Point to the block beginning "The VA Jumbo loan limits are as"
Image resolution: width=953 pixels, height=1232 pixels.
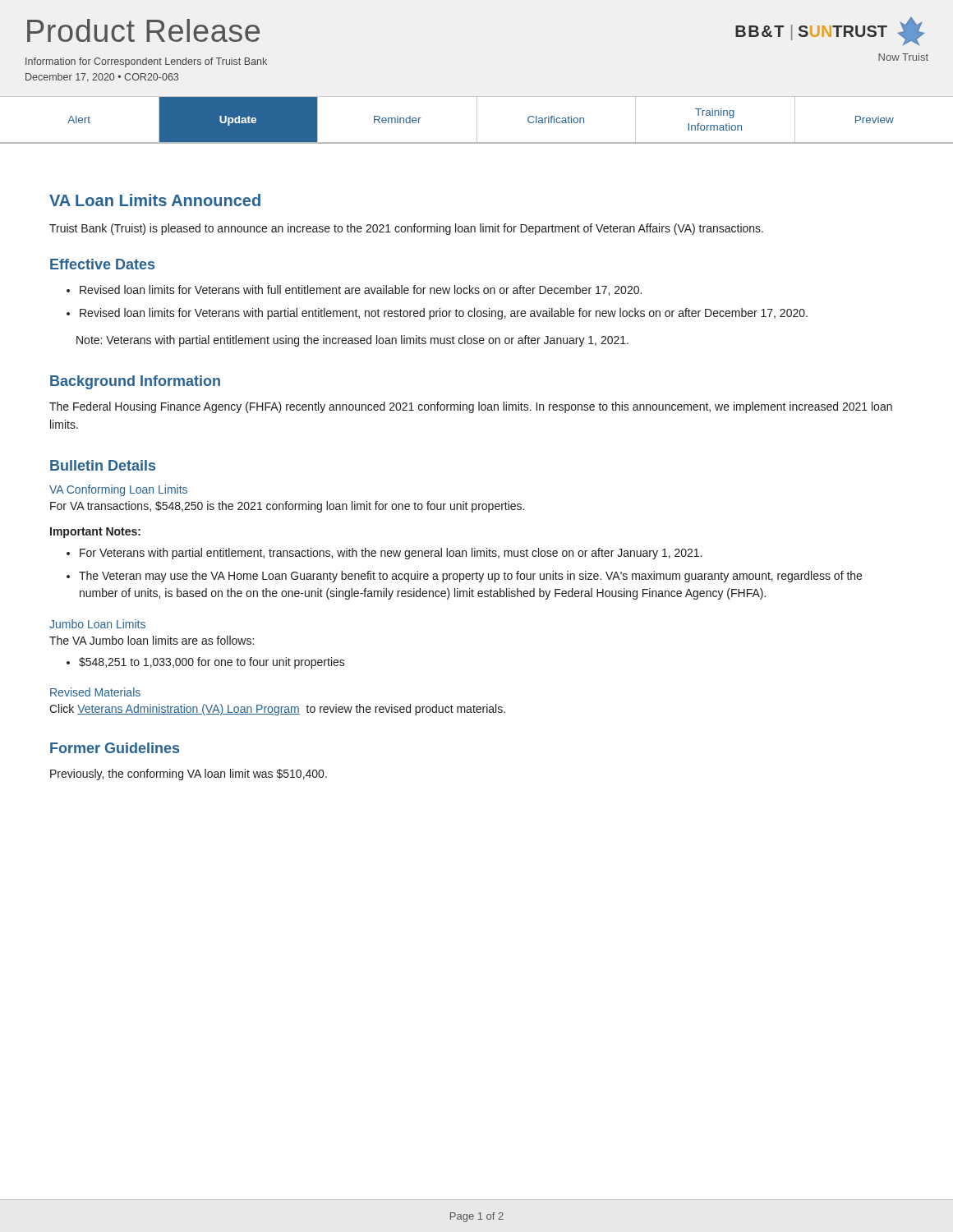tap(152, 641)
